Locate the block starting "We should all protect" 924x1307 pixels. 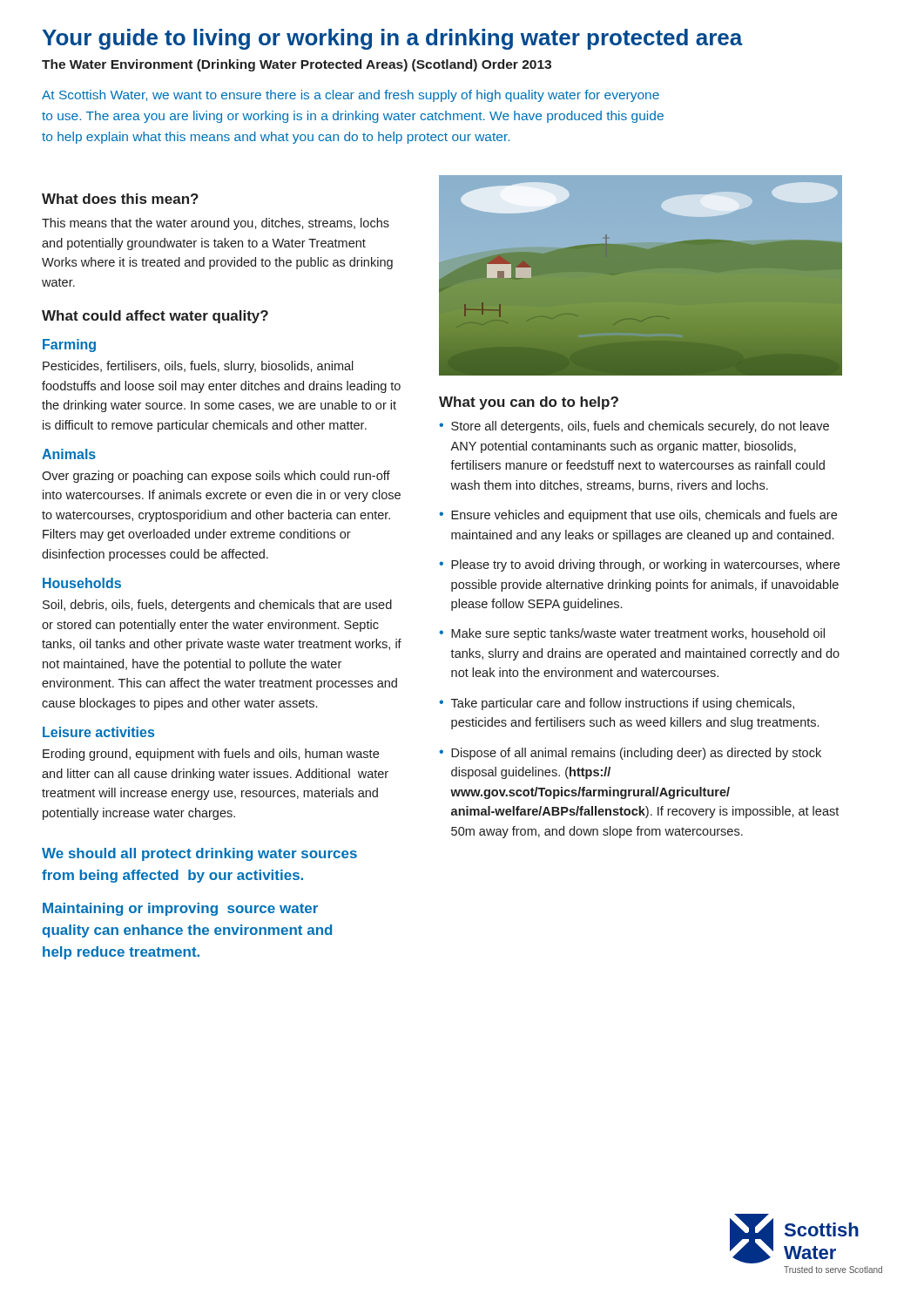[x=222, y=865]
